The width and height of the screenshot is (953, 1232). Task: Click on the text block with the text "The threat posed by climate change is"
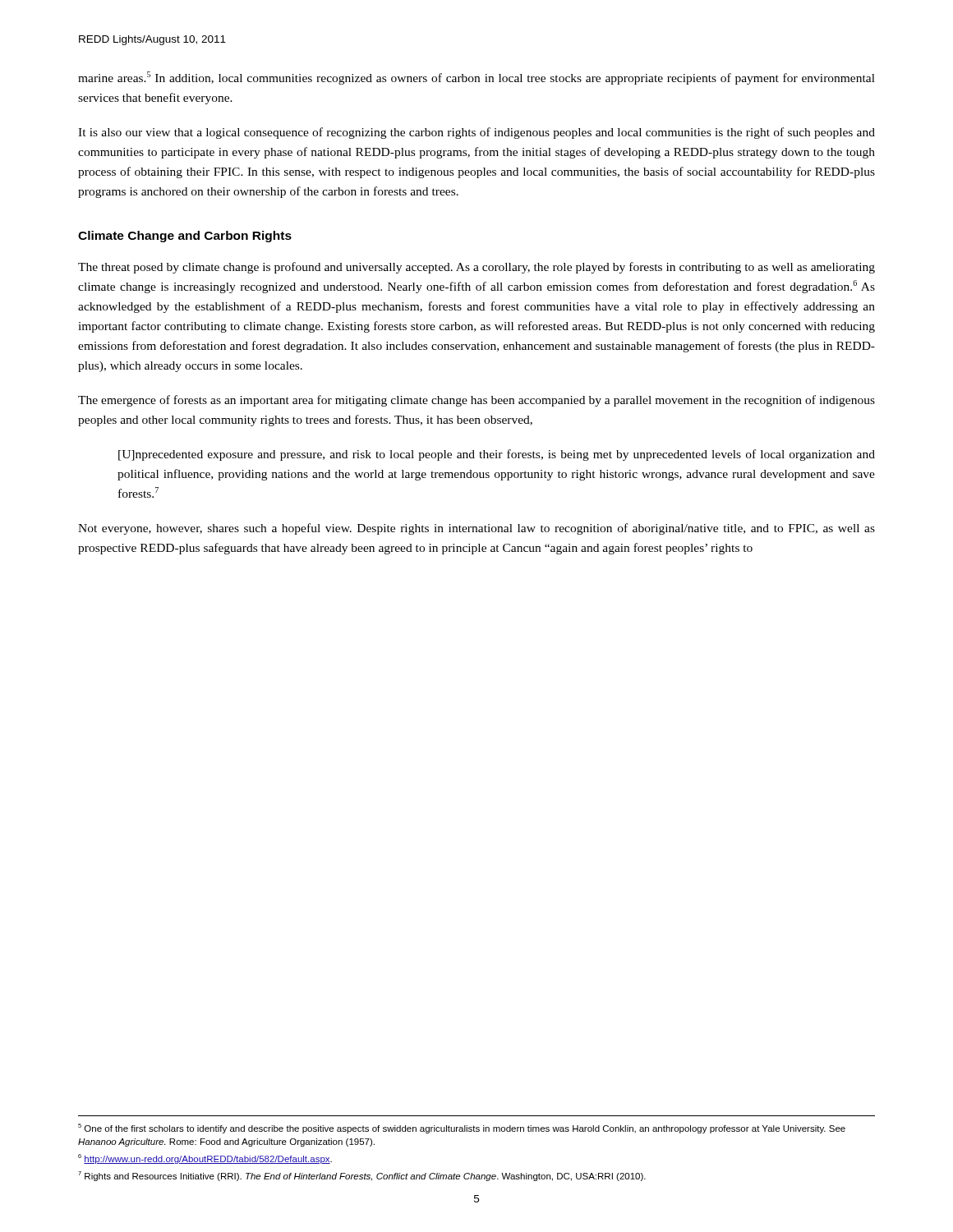[x=476, y=316]
